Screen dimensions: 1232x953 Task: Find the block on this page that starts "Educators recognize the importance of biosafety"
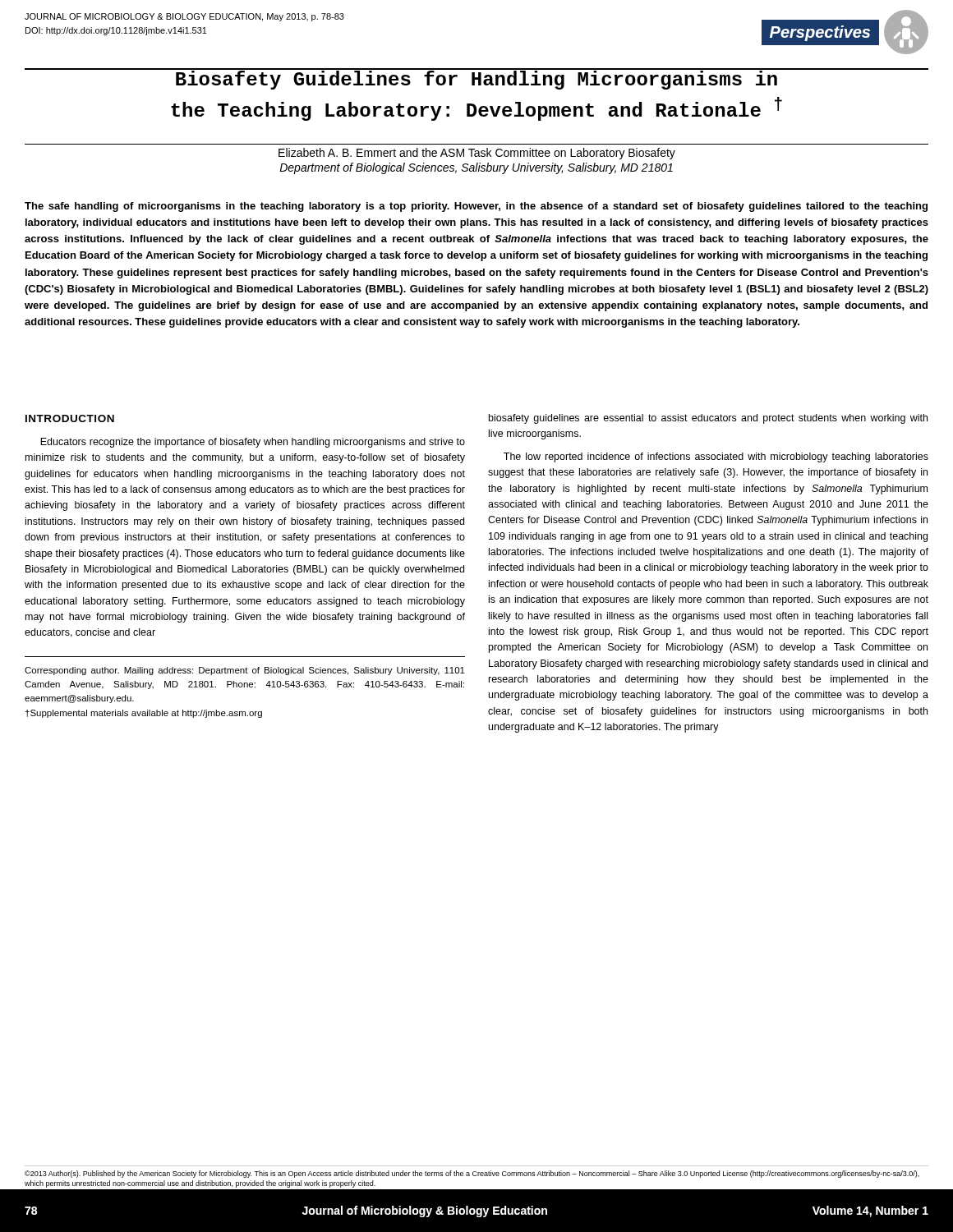click(x=245, y=538)
